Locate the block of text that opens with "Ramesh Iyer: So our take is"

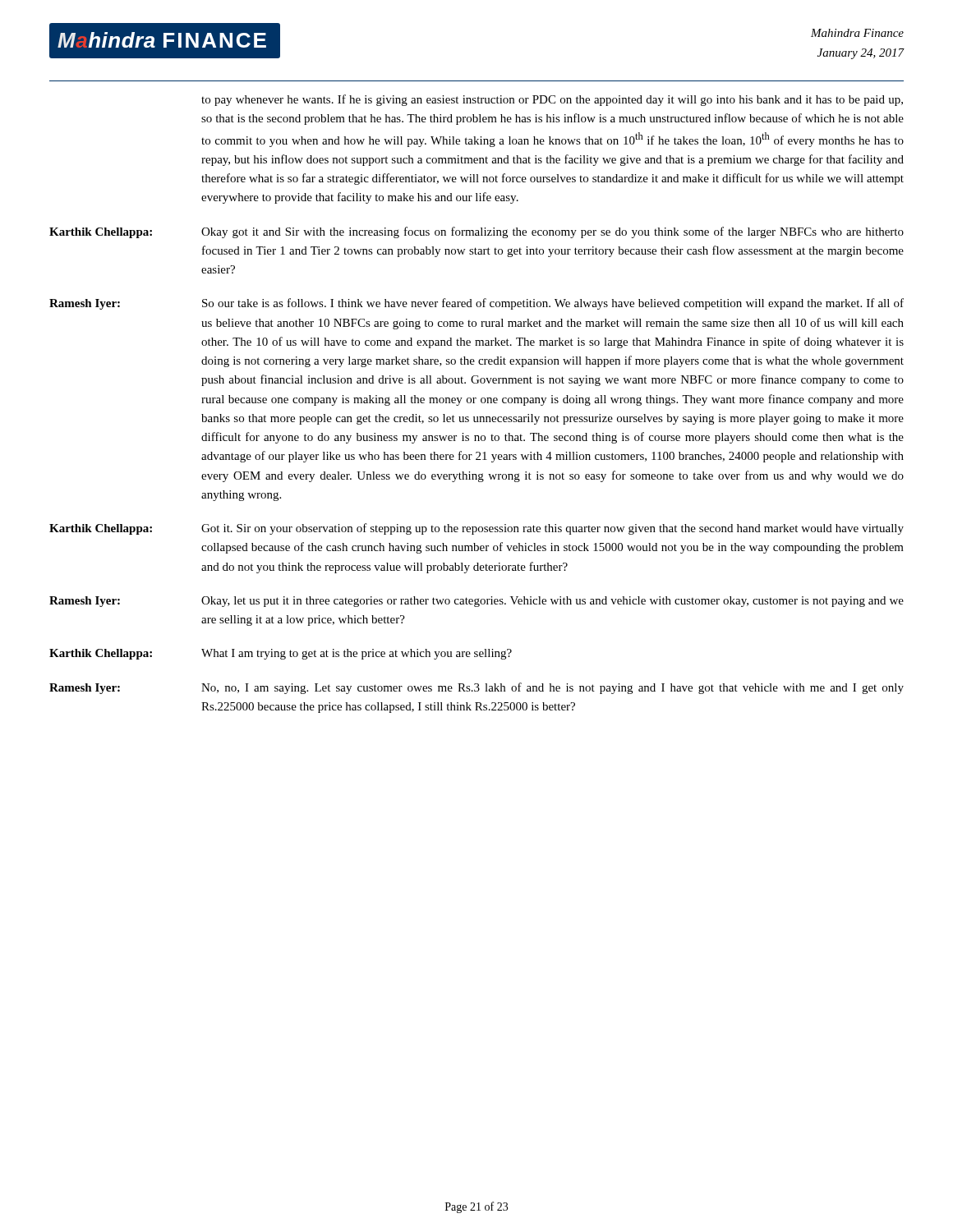click(476, 399)
